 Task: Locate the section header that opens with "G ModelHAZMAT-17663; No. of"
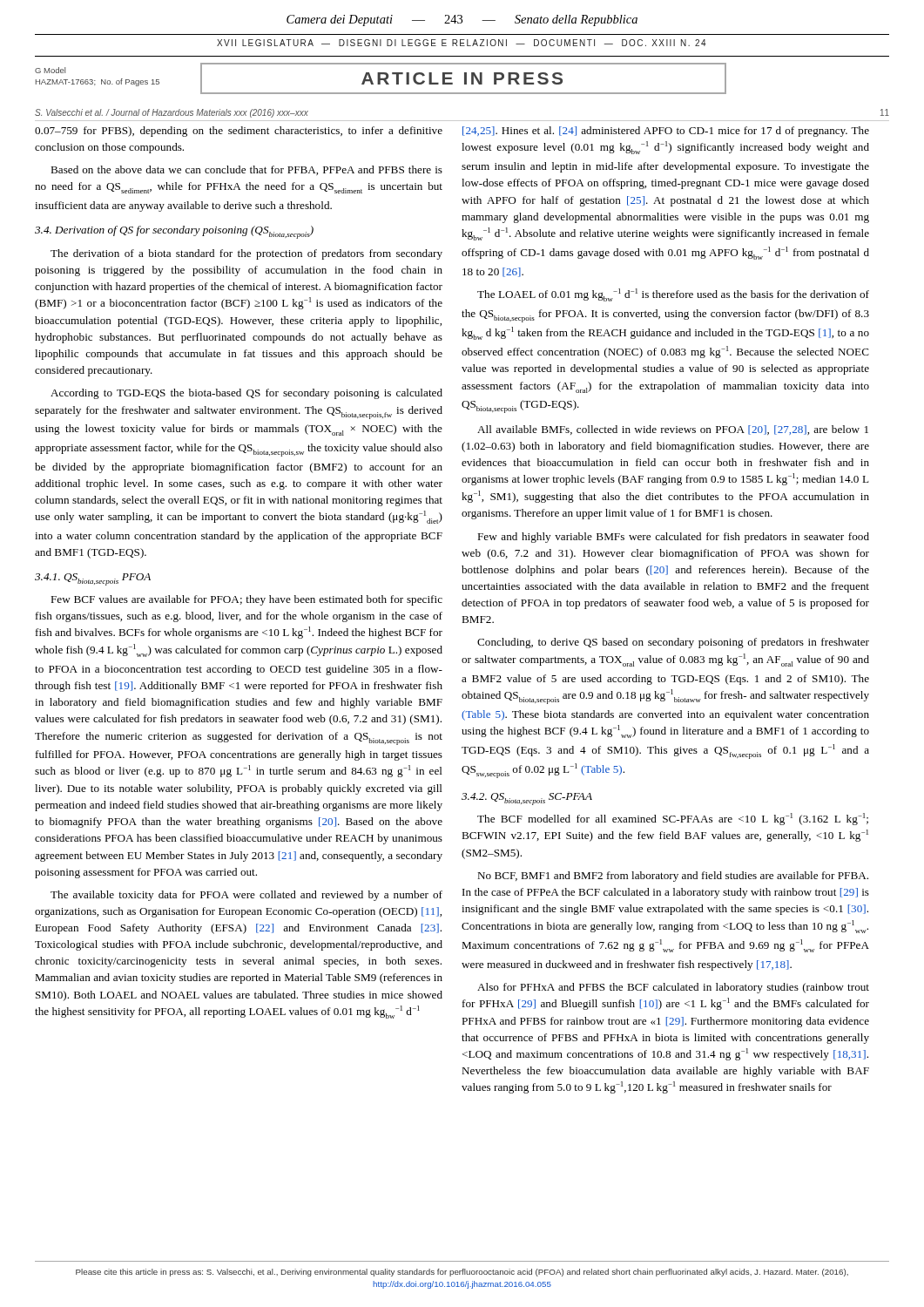(x=97, y=76)
